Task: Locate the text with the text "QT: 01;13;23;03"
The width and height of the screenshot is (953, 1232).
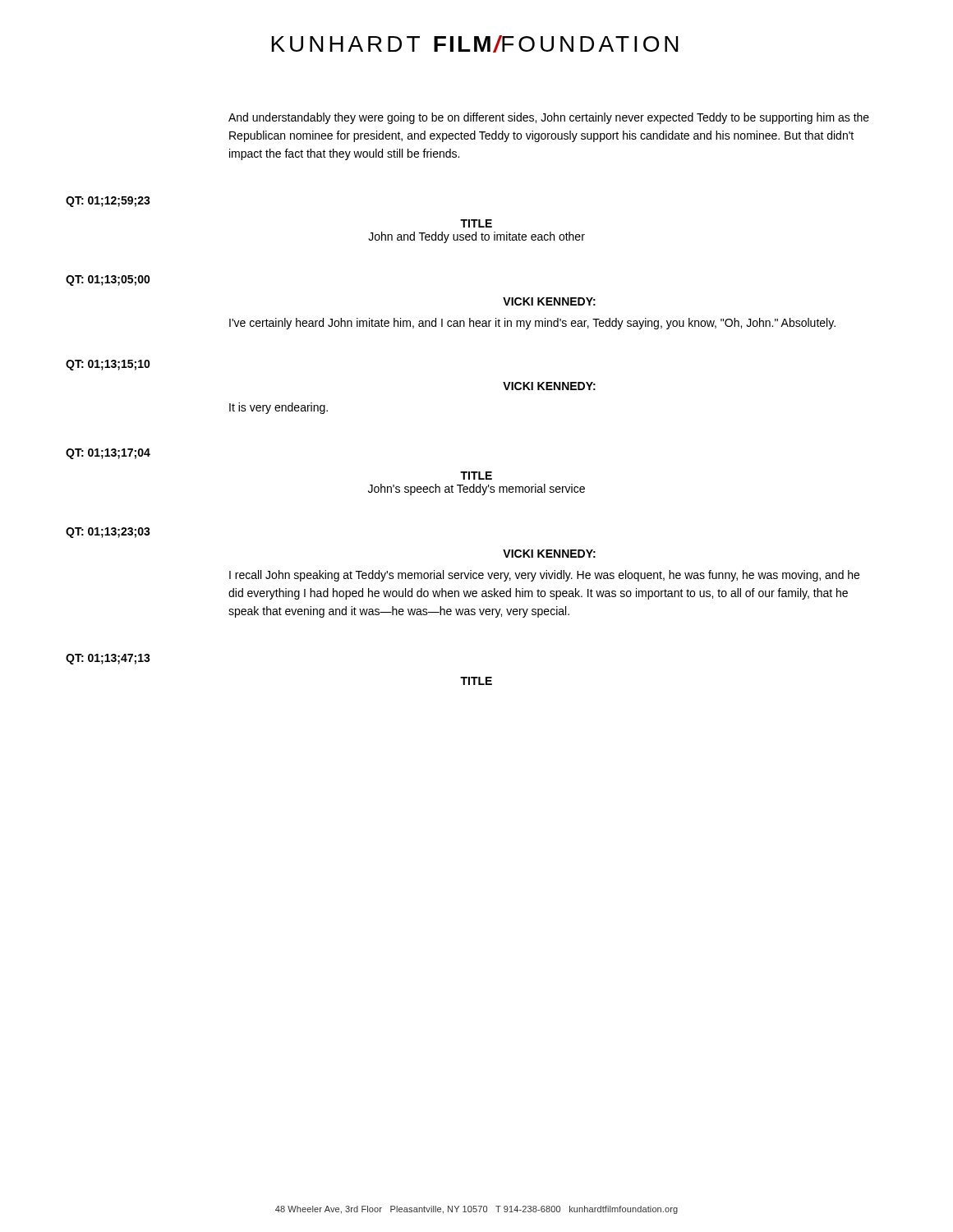Action: click(x=108, y=531)
